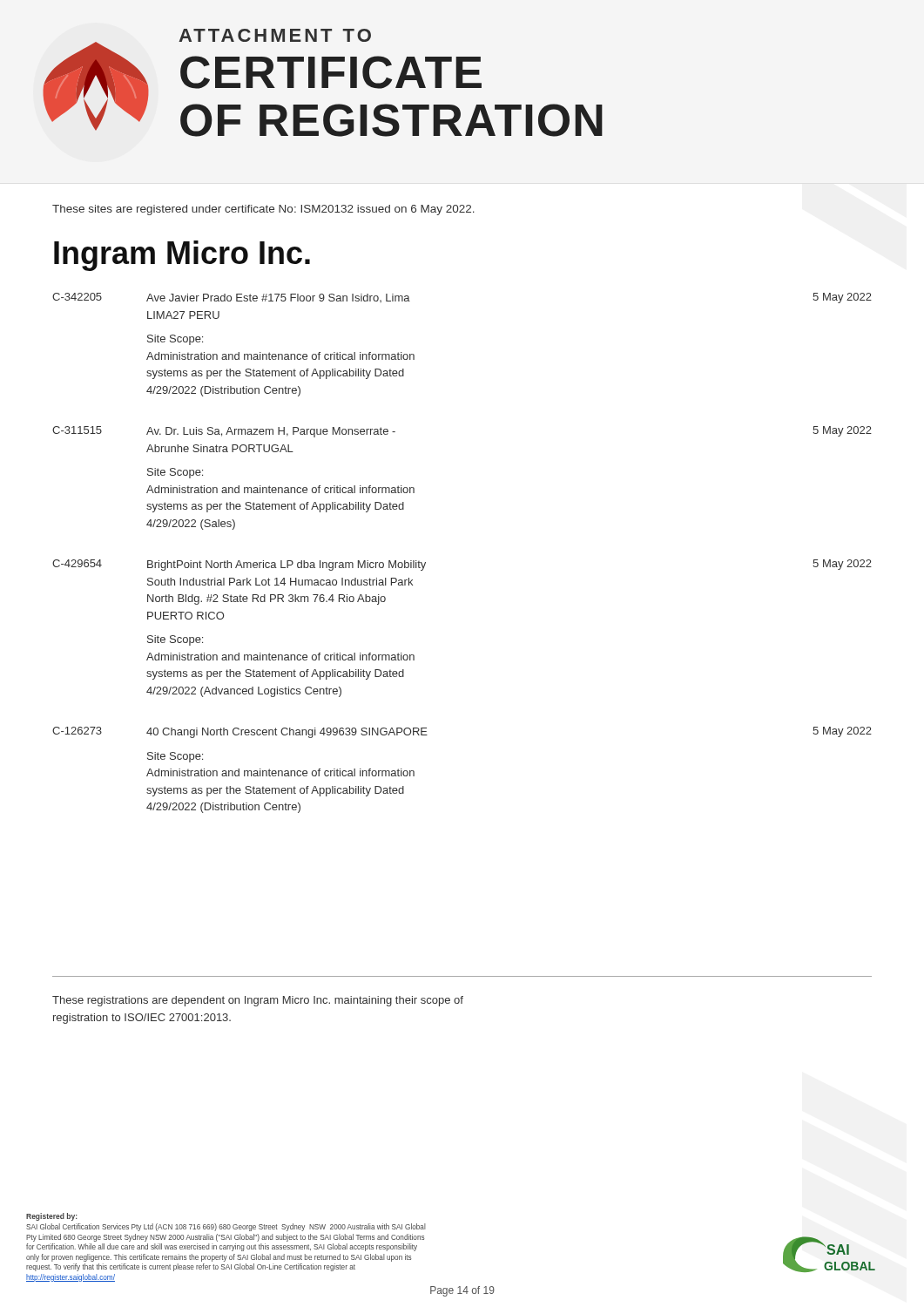Select the block starting "C-311515 Av. Dr. Luis Sa, Armazem H, Parque"
Screen dimensions: 1307x924
(74, 432)
